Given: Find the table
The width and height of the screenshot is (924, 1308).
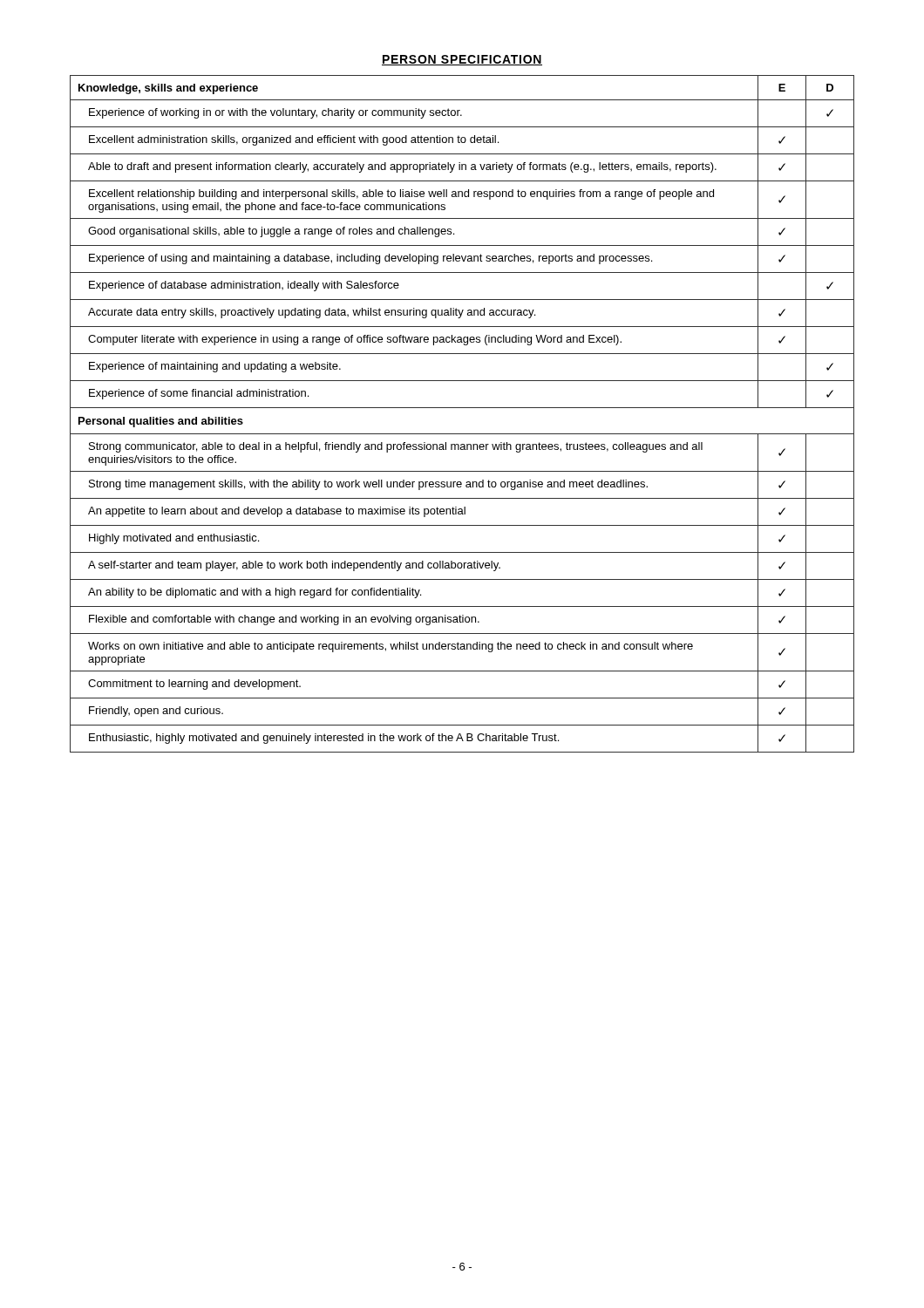Looking at the screenshot, I should coord(462,414).
